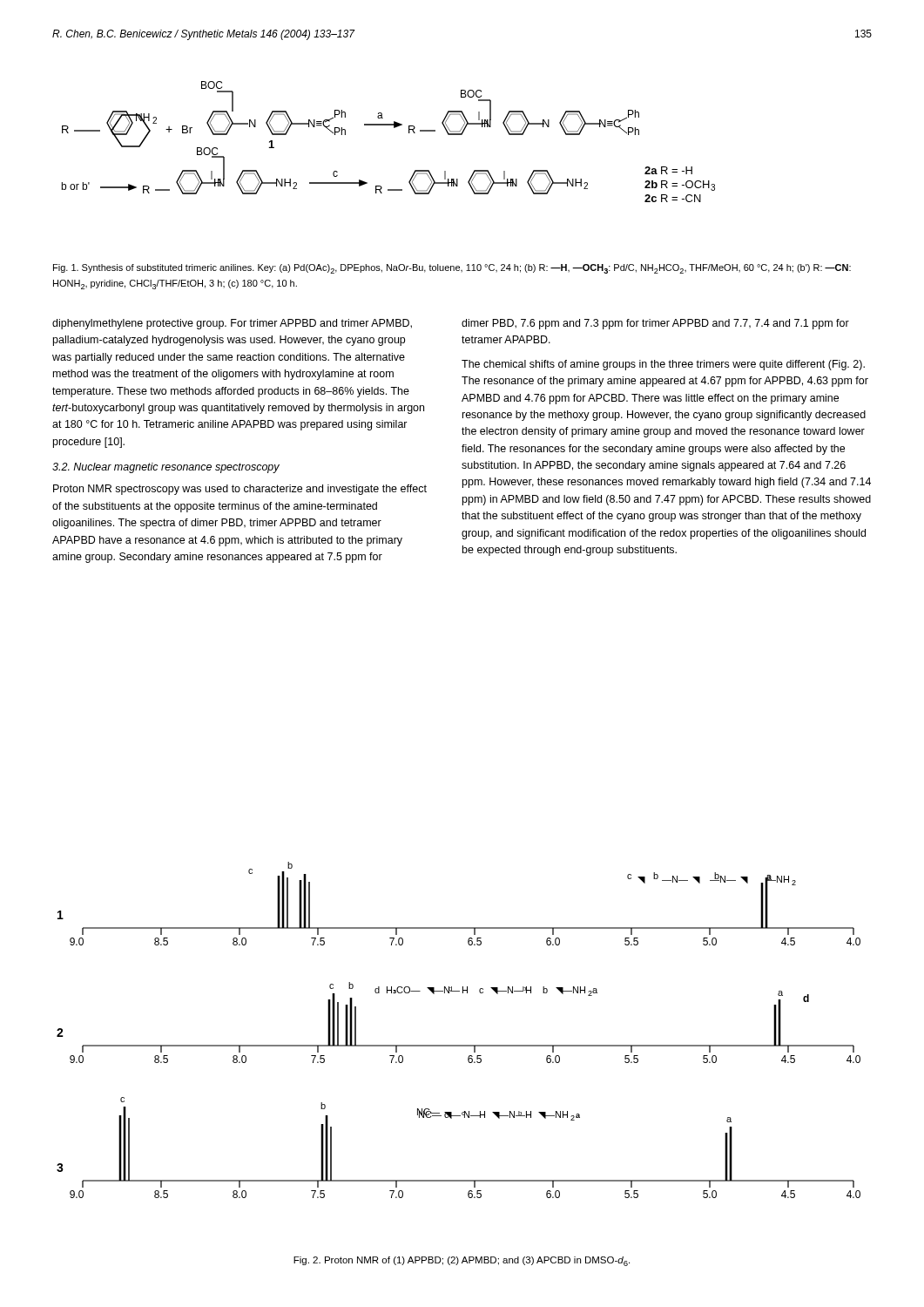Select the block starting "diphenylmethylene protective group. For trimer"

click(x=240, y=383)
